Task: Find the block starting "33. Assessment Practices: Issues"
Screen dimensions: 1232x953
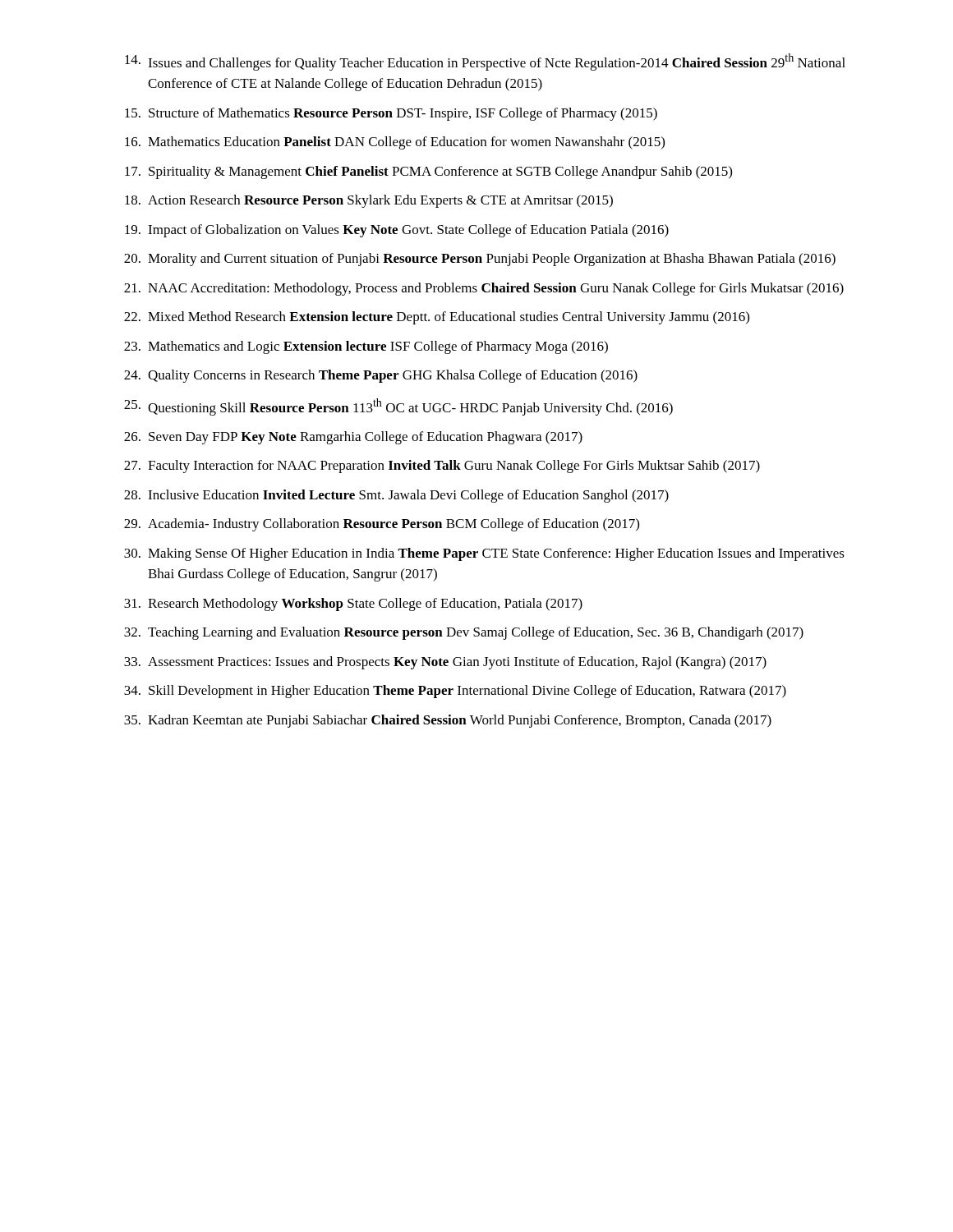Action: (476, 662)
